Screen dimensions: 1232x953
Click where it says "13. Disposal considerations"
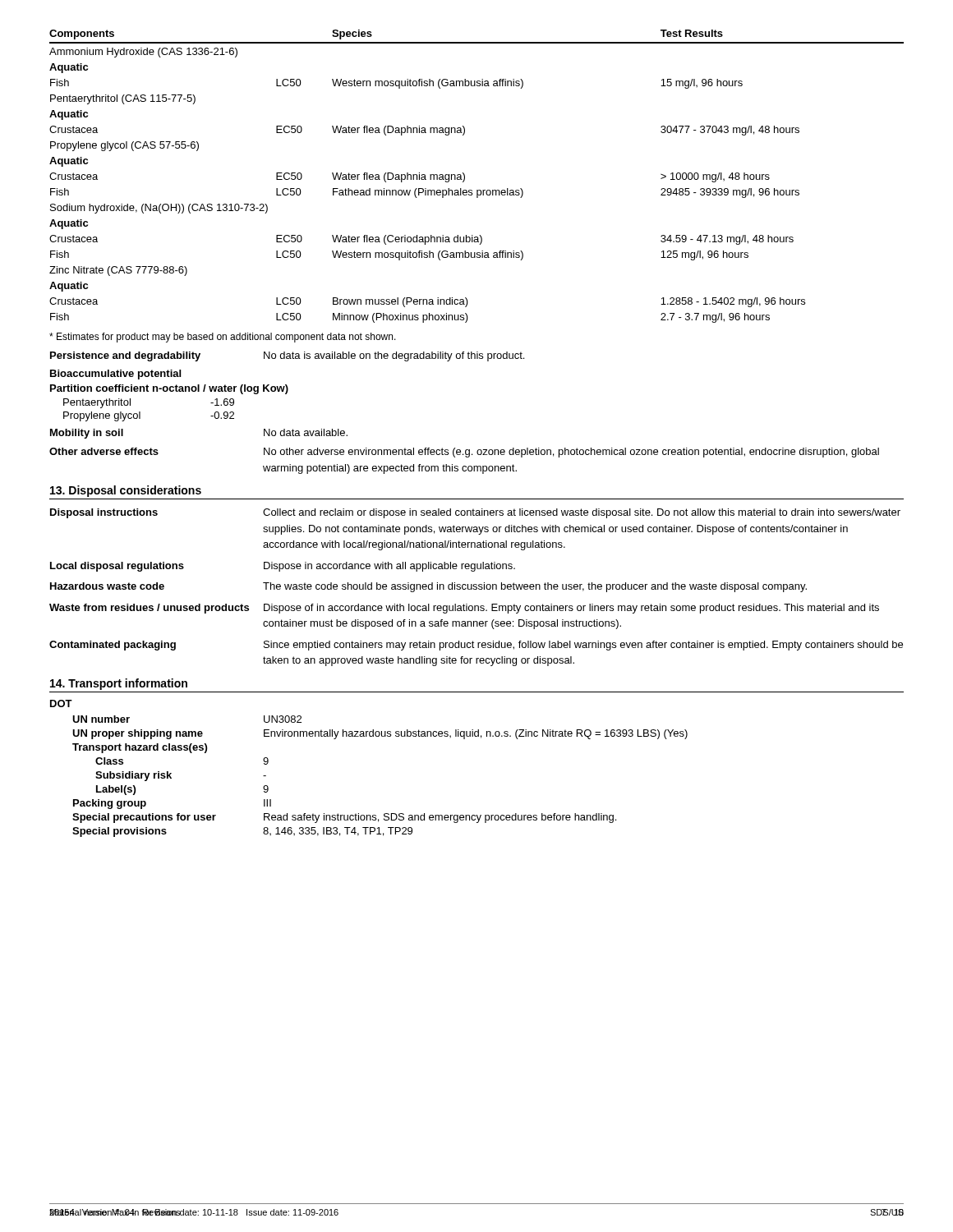click(x=476, y=492)
